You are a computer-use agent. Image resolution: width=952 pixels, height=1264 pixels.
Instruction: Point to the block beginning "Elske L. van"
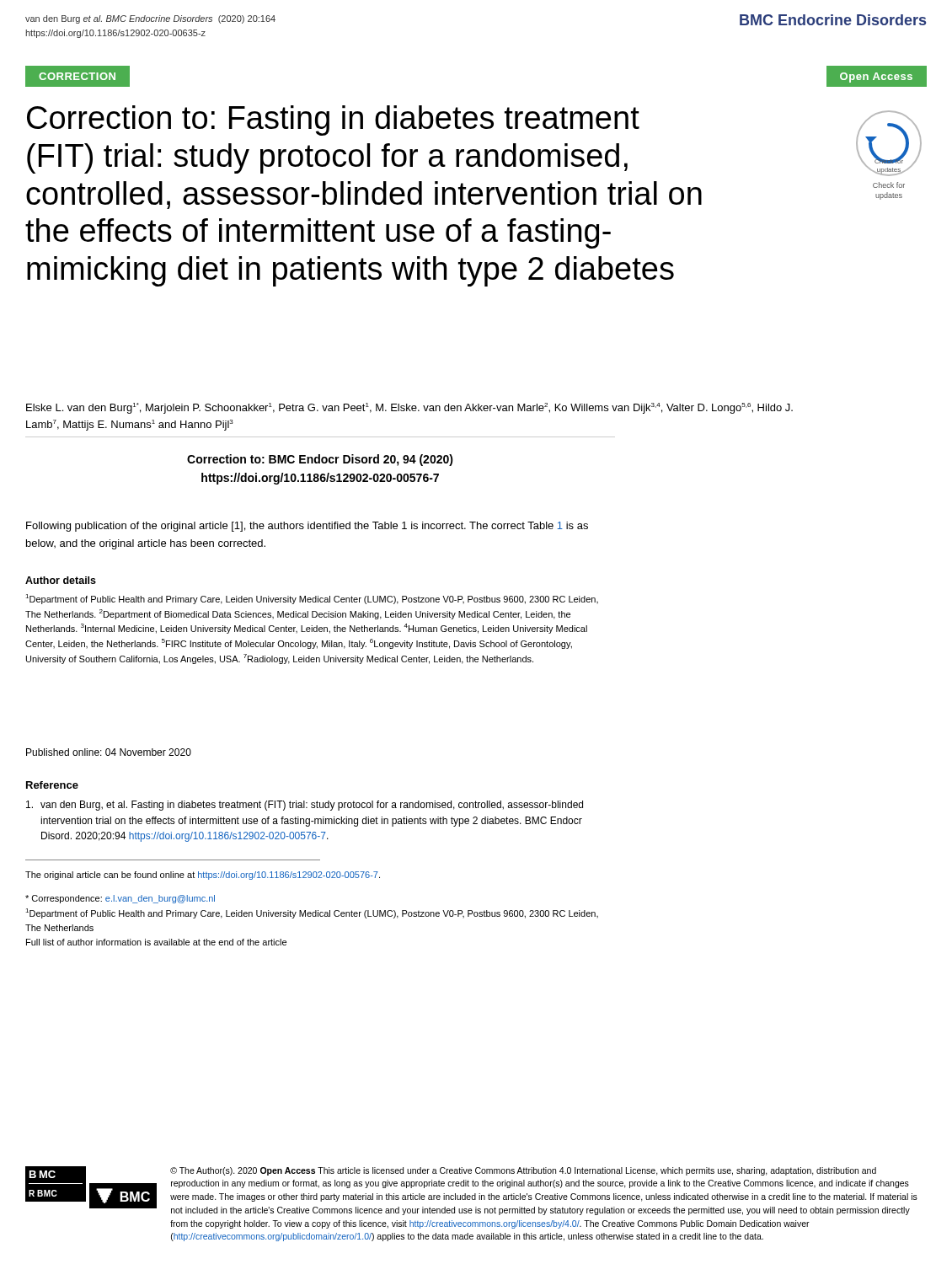coord(409,416)
